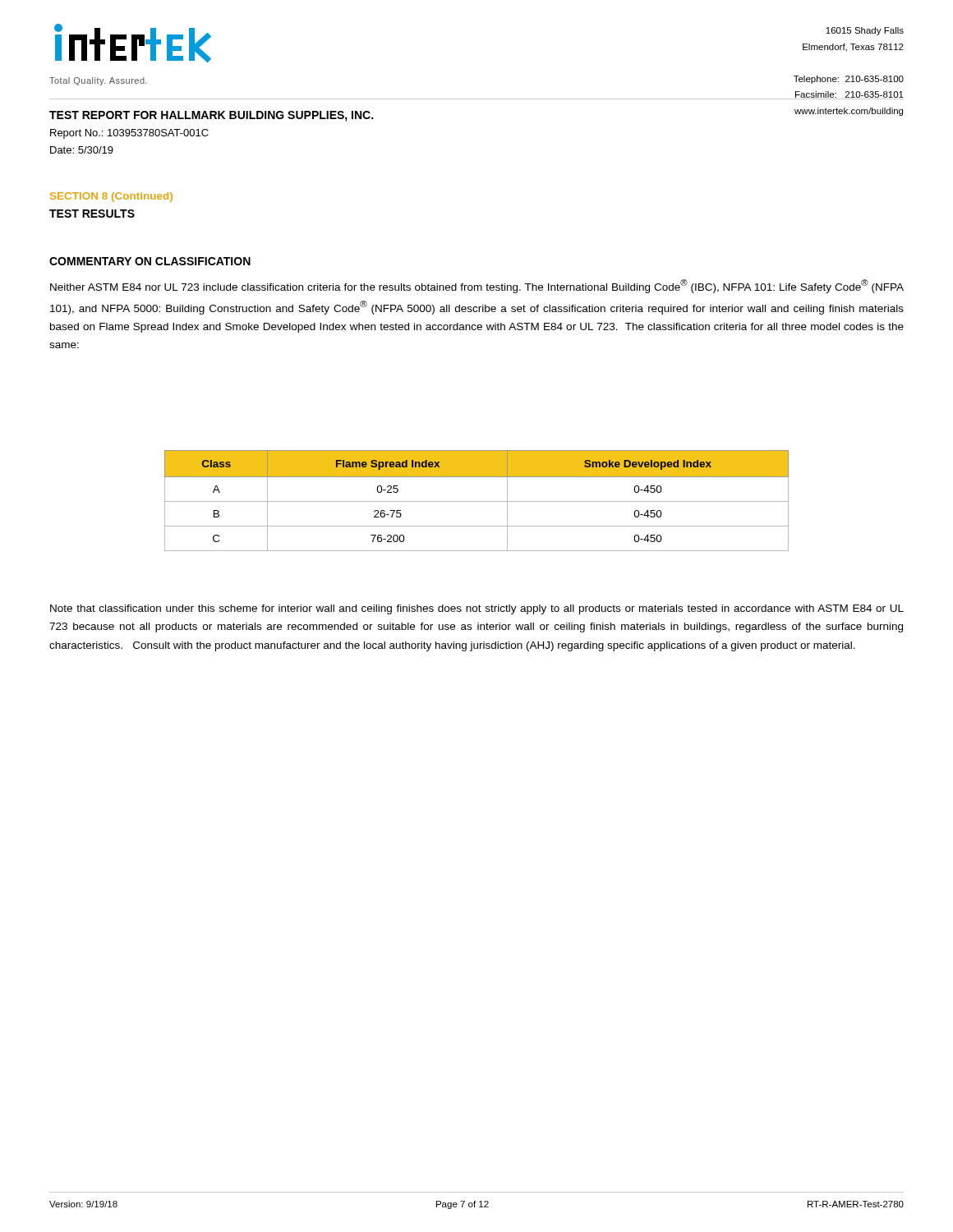Select the section header that reads "TEST RESULTS"
The width and height of the screenshot is (953, 1232).
pyautogui.click(x=92, y=214)
